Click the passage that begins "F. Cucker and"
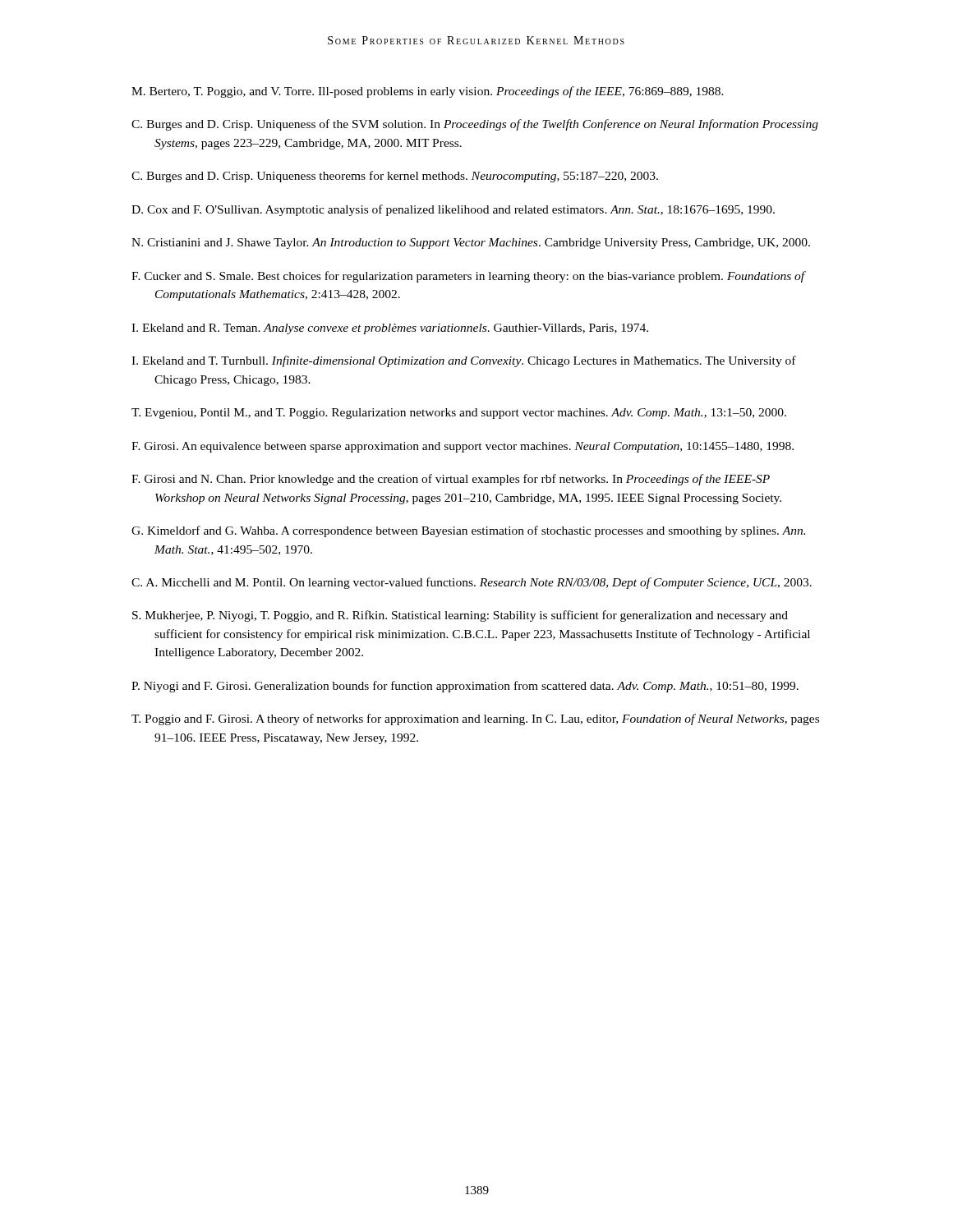 tap(476, 285)
